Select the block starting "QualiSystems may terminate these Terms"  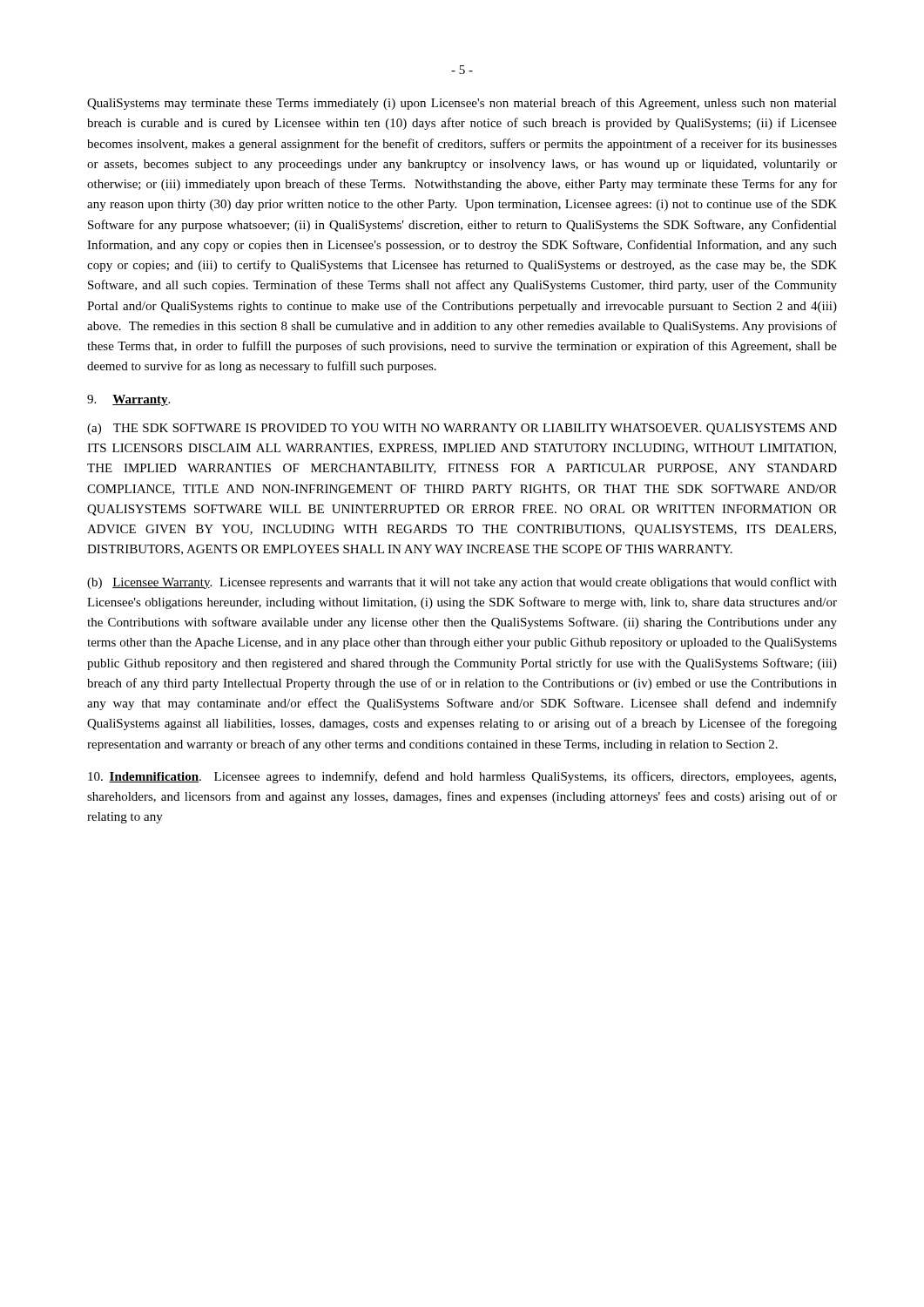pyautogui.click(x=462, y=234)
